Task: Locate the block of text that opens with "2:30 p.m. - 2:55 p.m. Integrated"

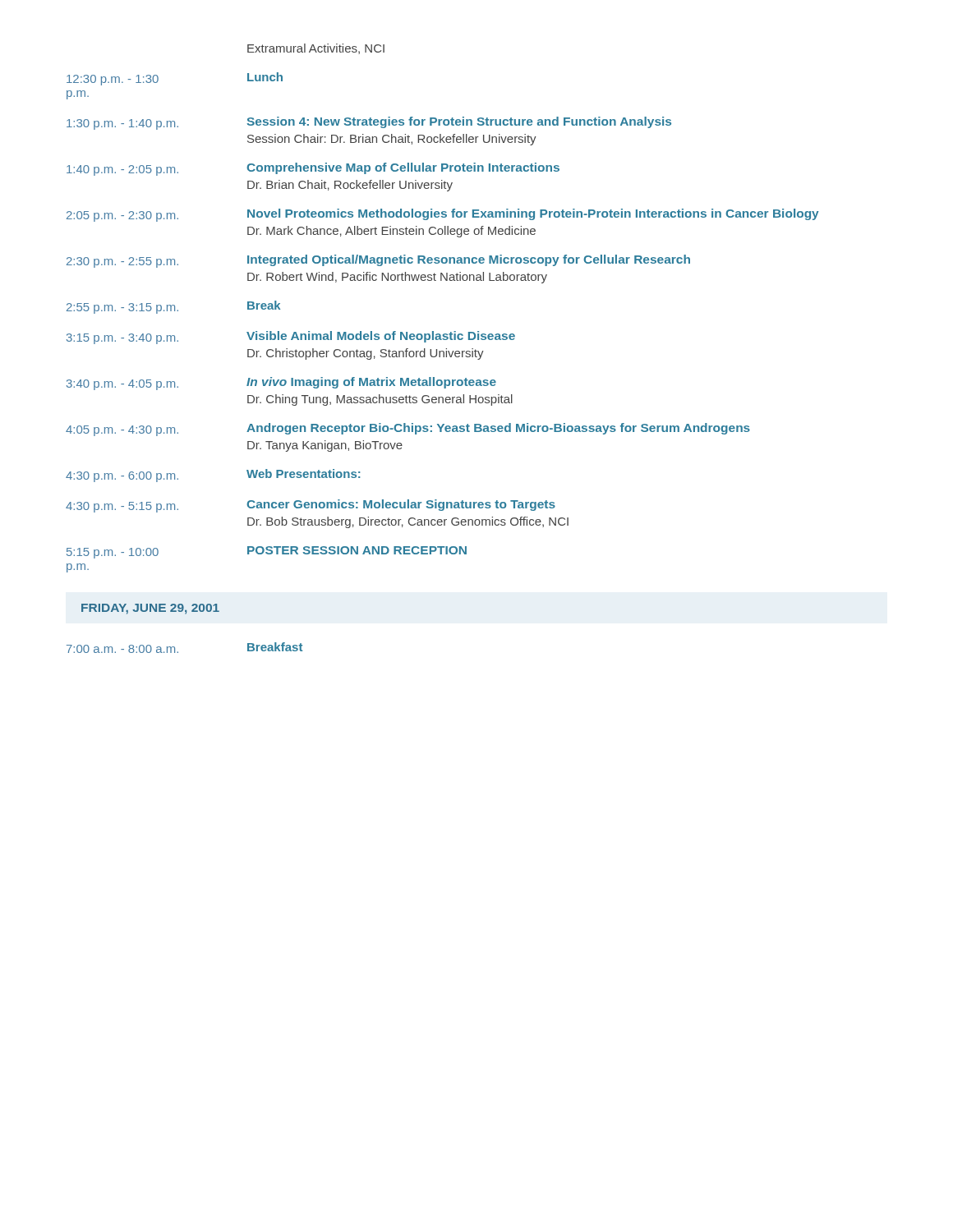Action: pyautogui.click(x=476, y=268)
